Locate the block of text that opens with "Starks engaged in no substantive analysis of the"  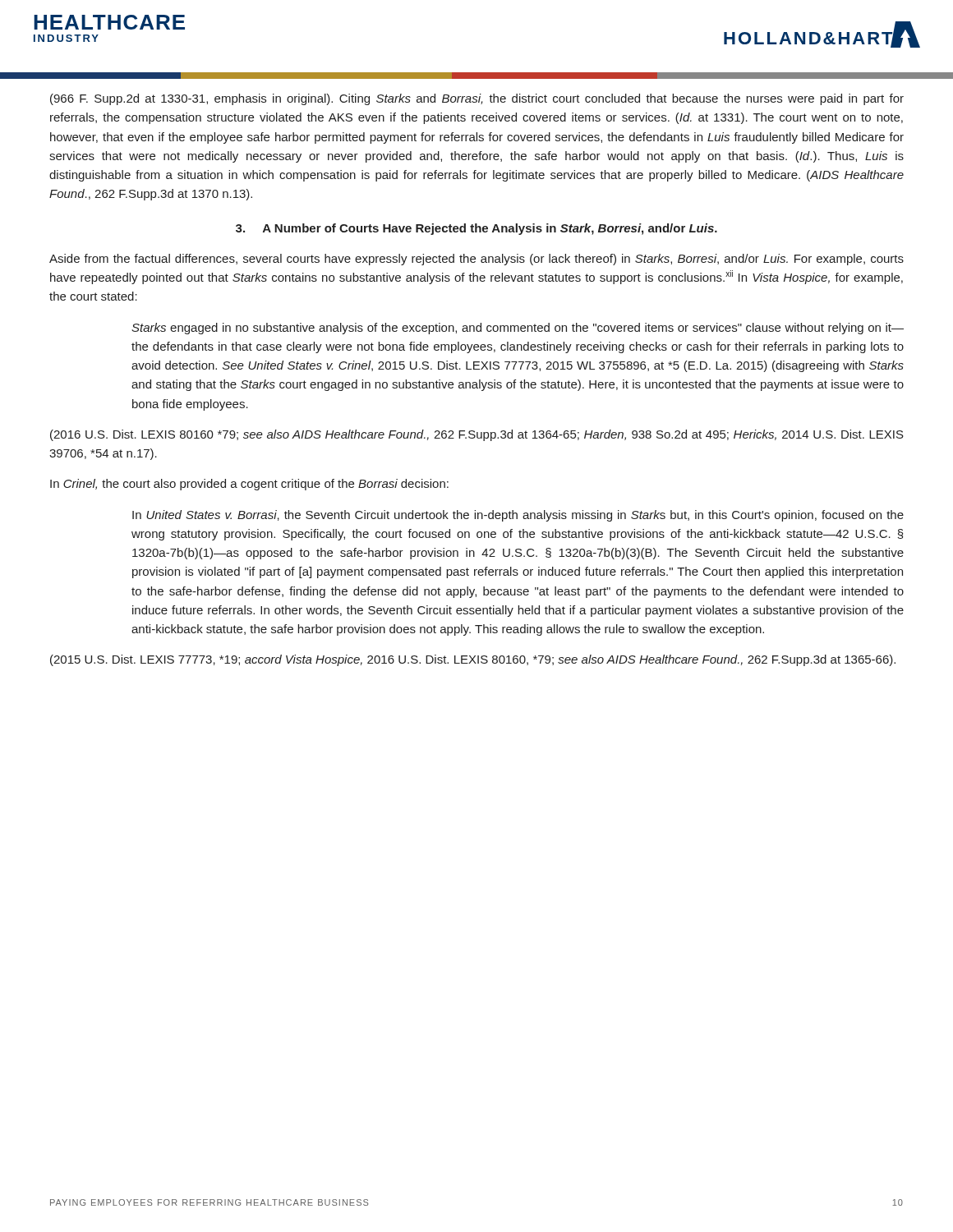point(518,365)
